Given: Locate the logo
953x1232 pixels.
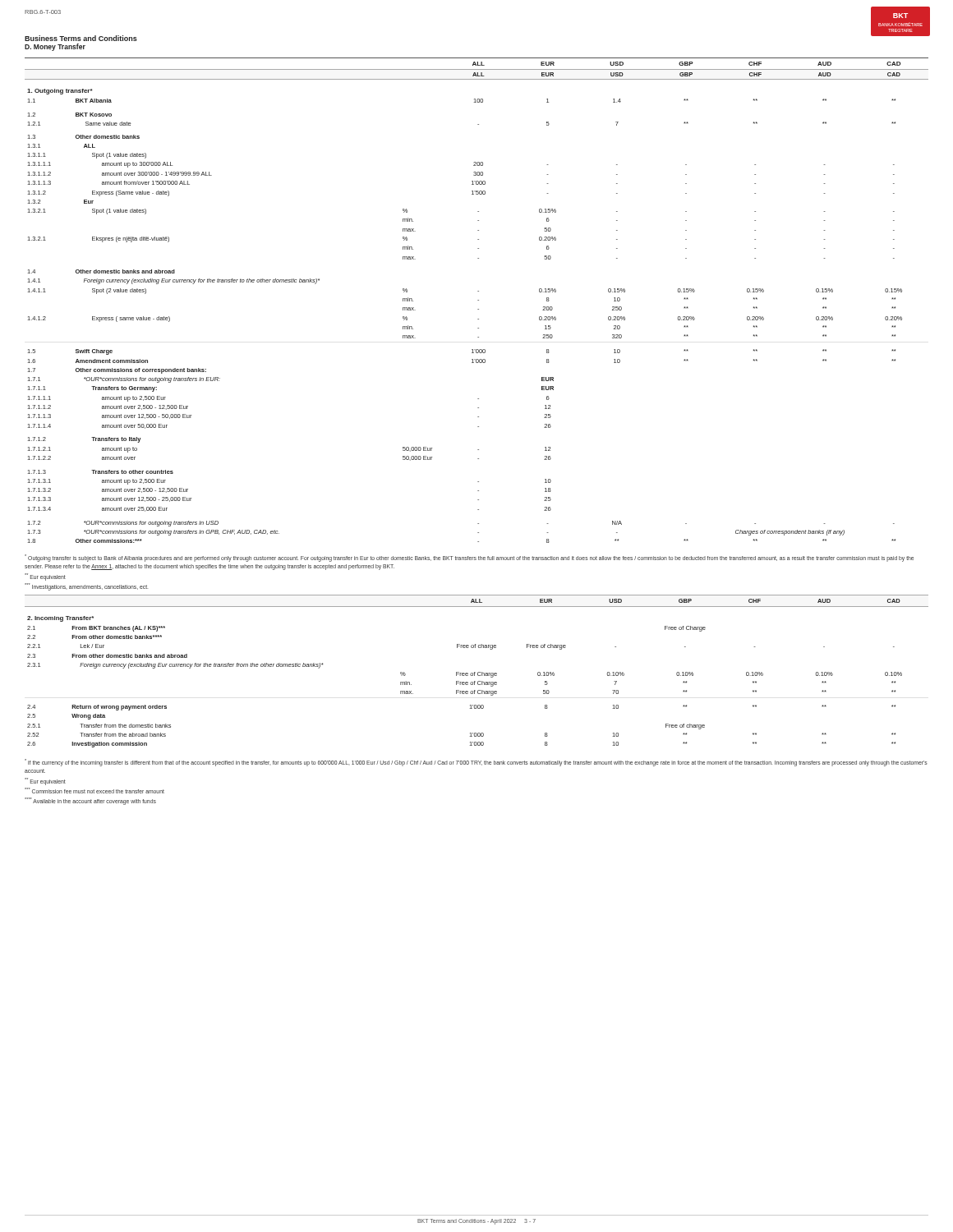Looking at the screenshot, I should [900, 22].
